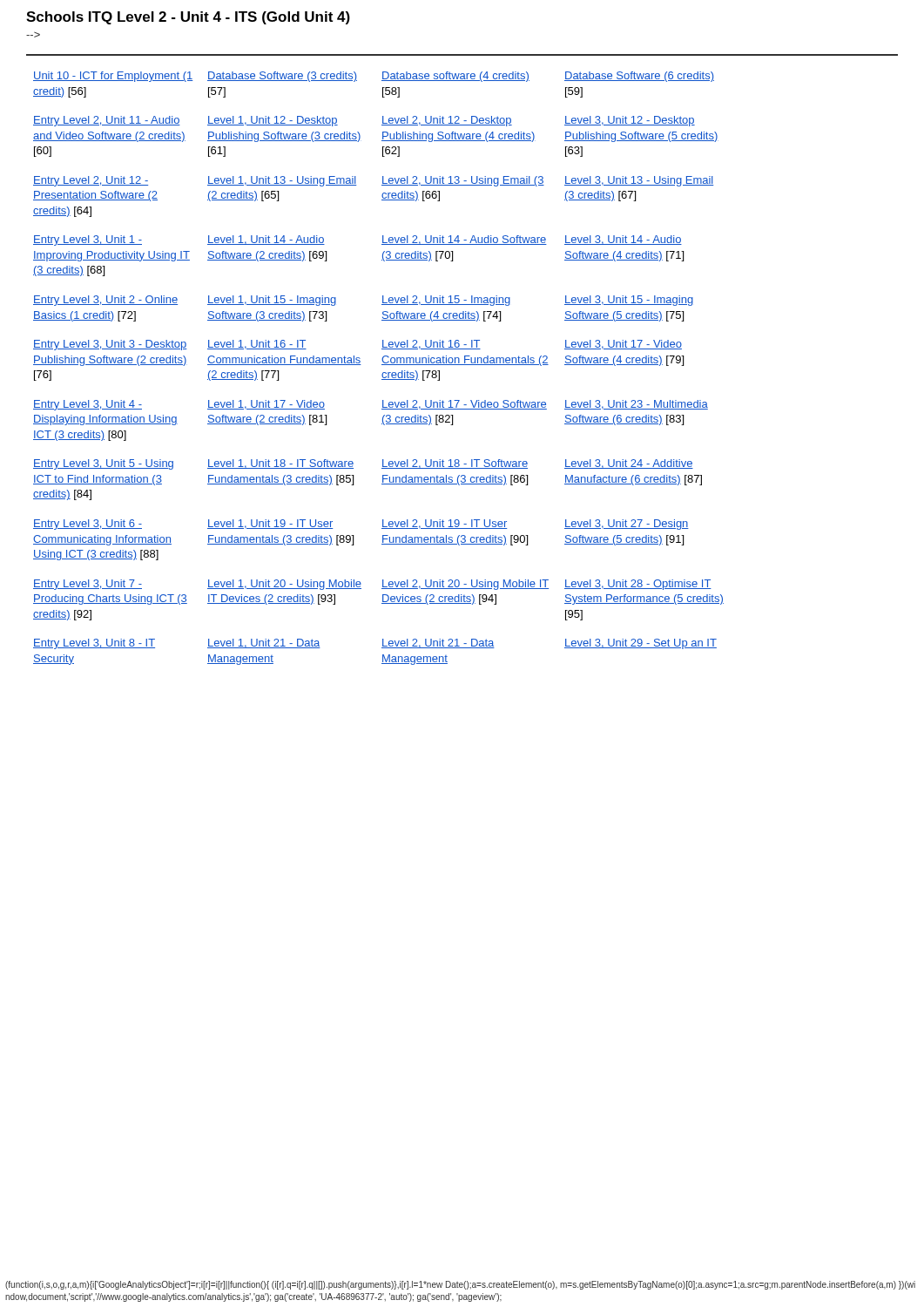Screen dimensions: 1307x924
Task: Navigate to the region starting "Level 3, Unit 28 - Optimise IT"
Action: click(644, 598)
